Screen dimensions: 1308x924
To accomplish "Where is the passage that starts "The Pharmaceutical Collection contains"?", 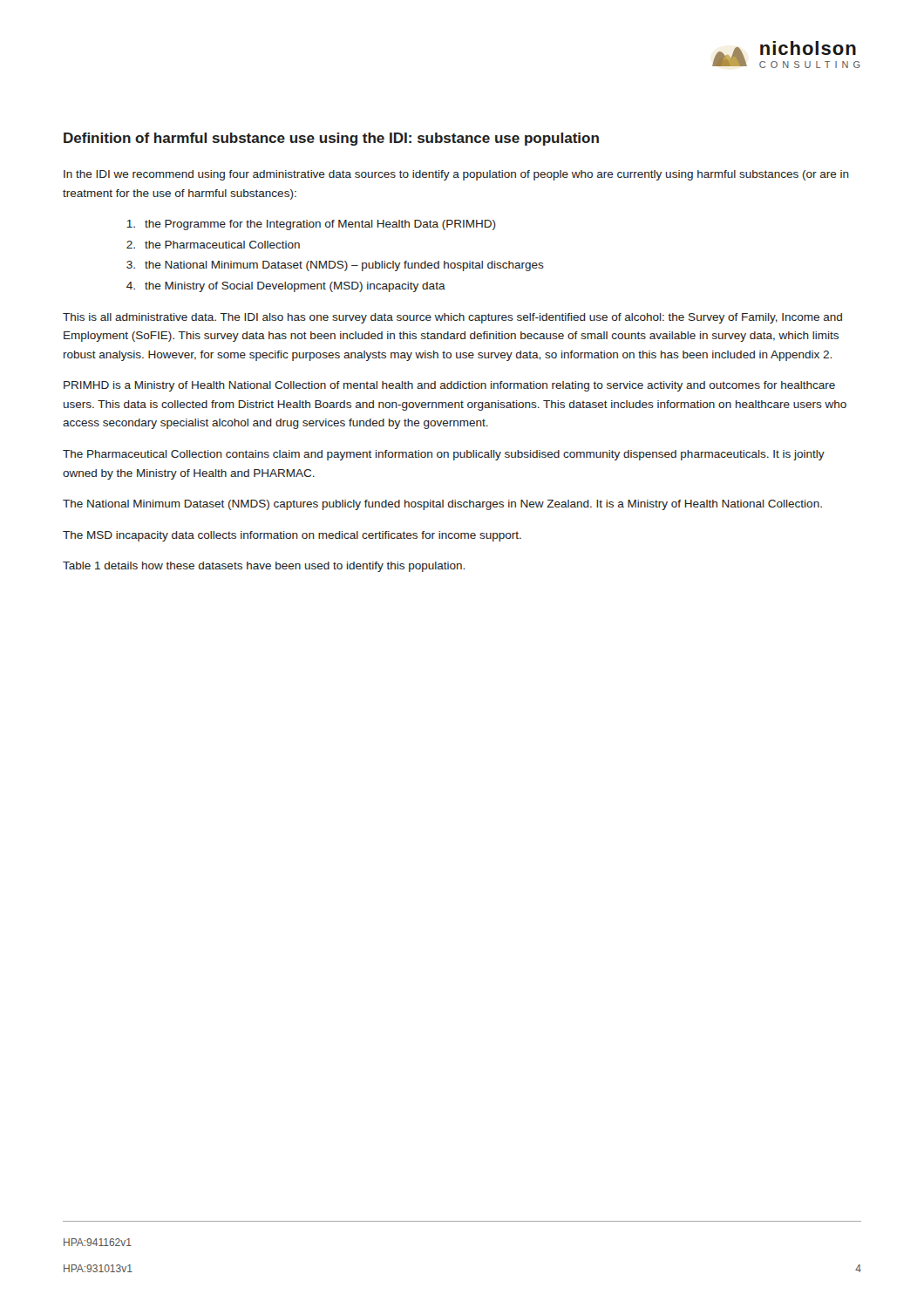I will pos(462,464).
